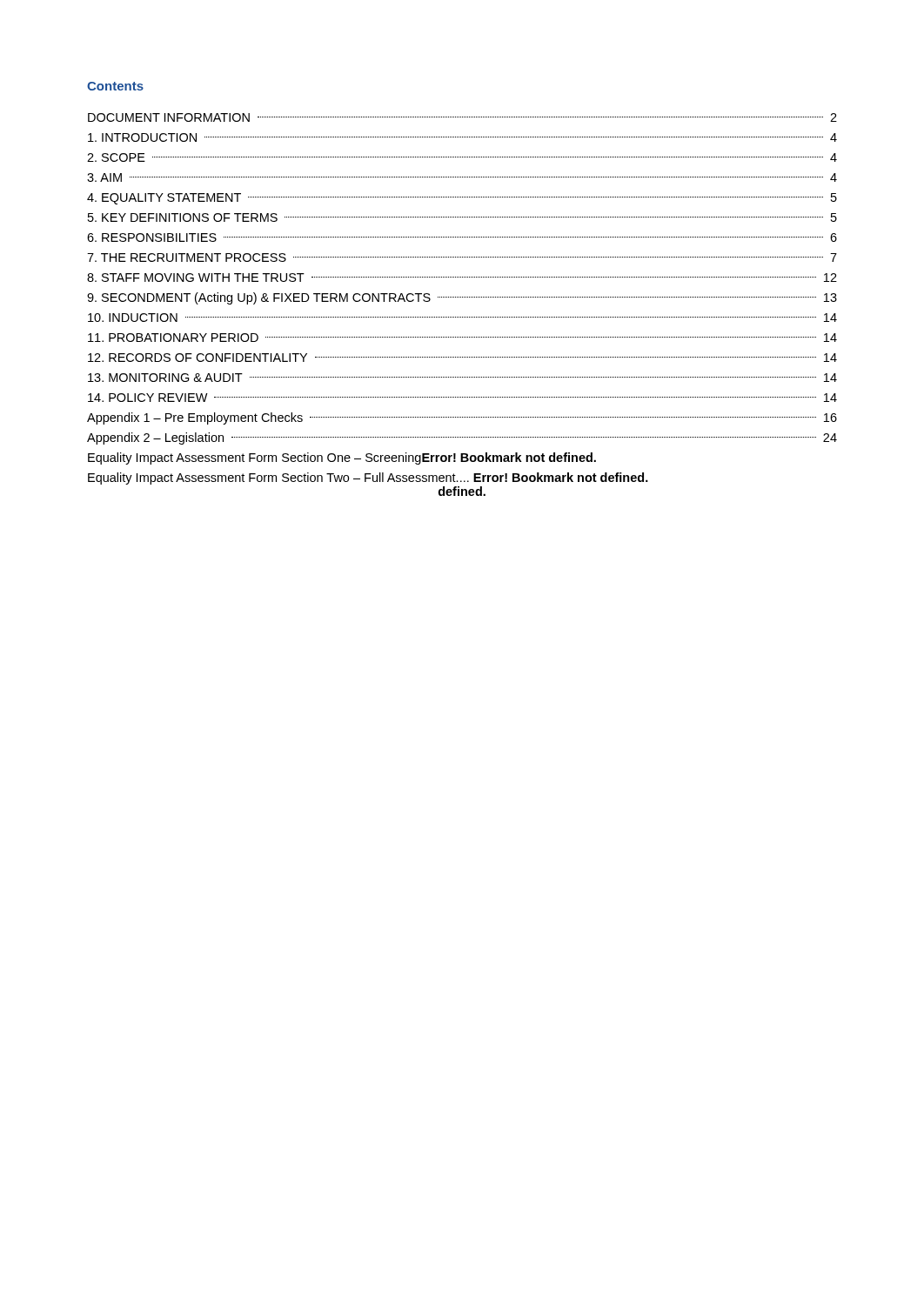Find the region starting "13. MONITORING & AUDIT 14"
924x1305 pixels.
pyautogui.click(x=462, y=377)
